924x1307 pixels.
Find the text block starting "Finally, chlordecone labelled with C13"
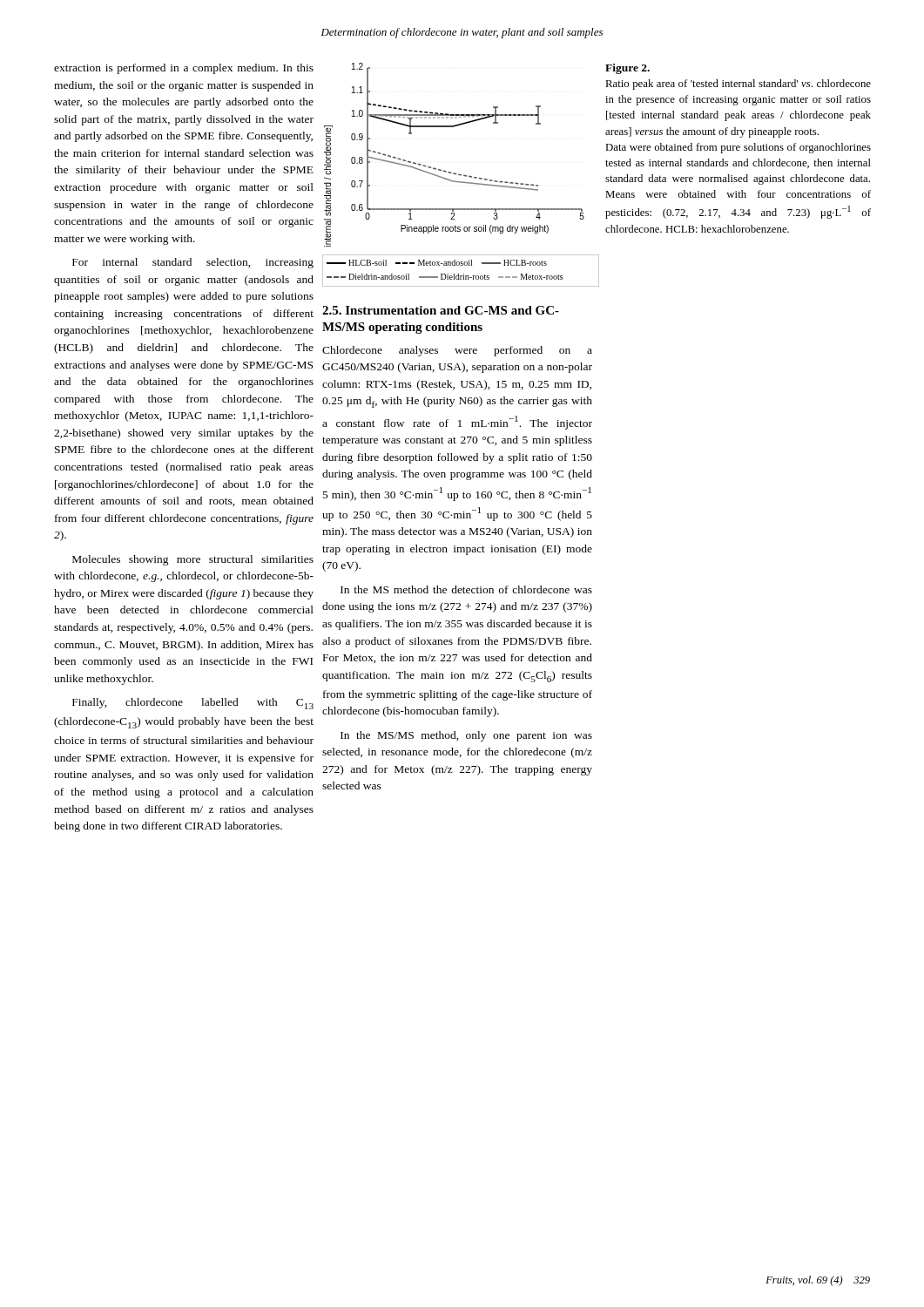click(x=184, y=764)
